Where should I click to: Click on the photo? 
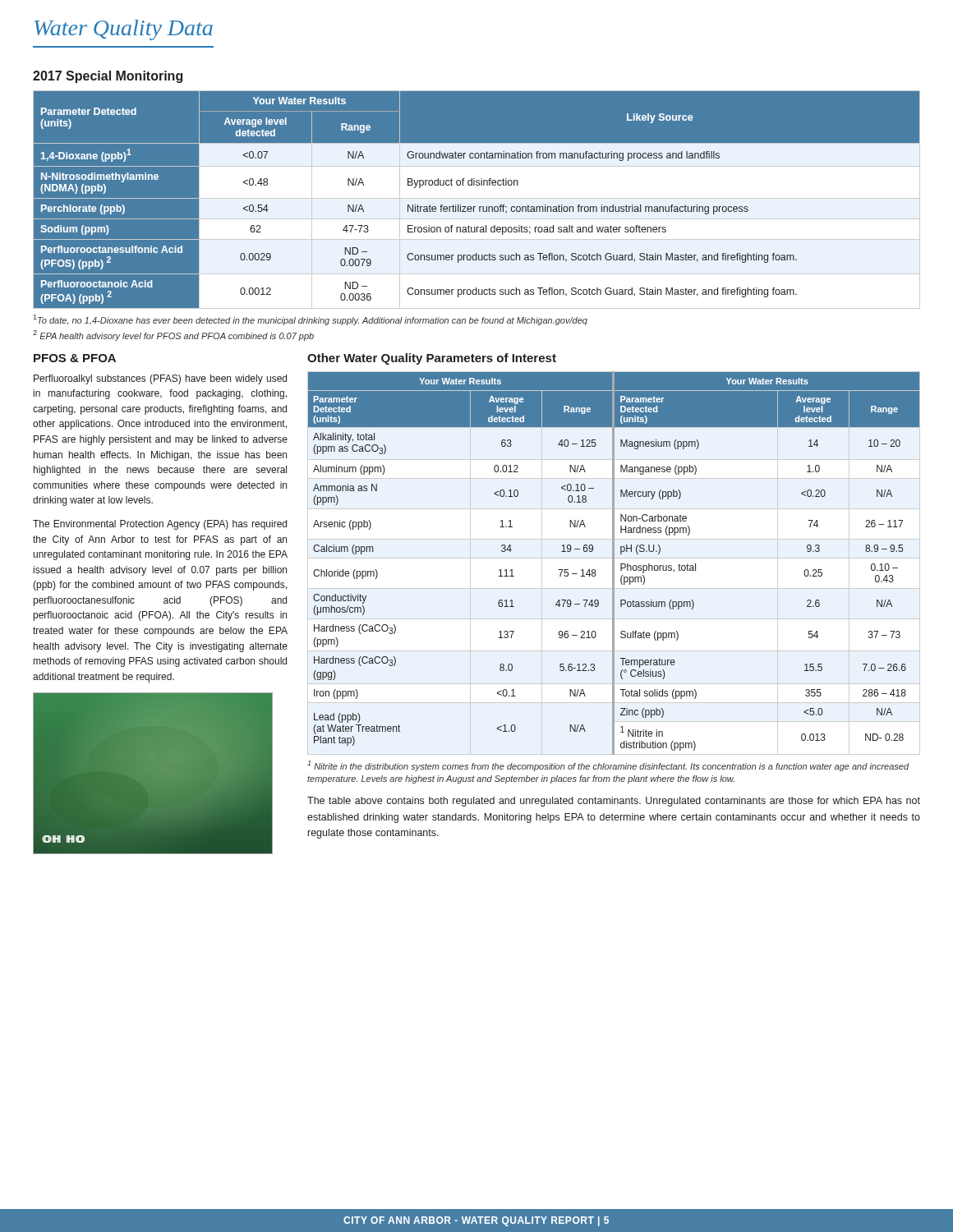(152, 773)
